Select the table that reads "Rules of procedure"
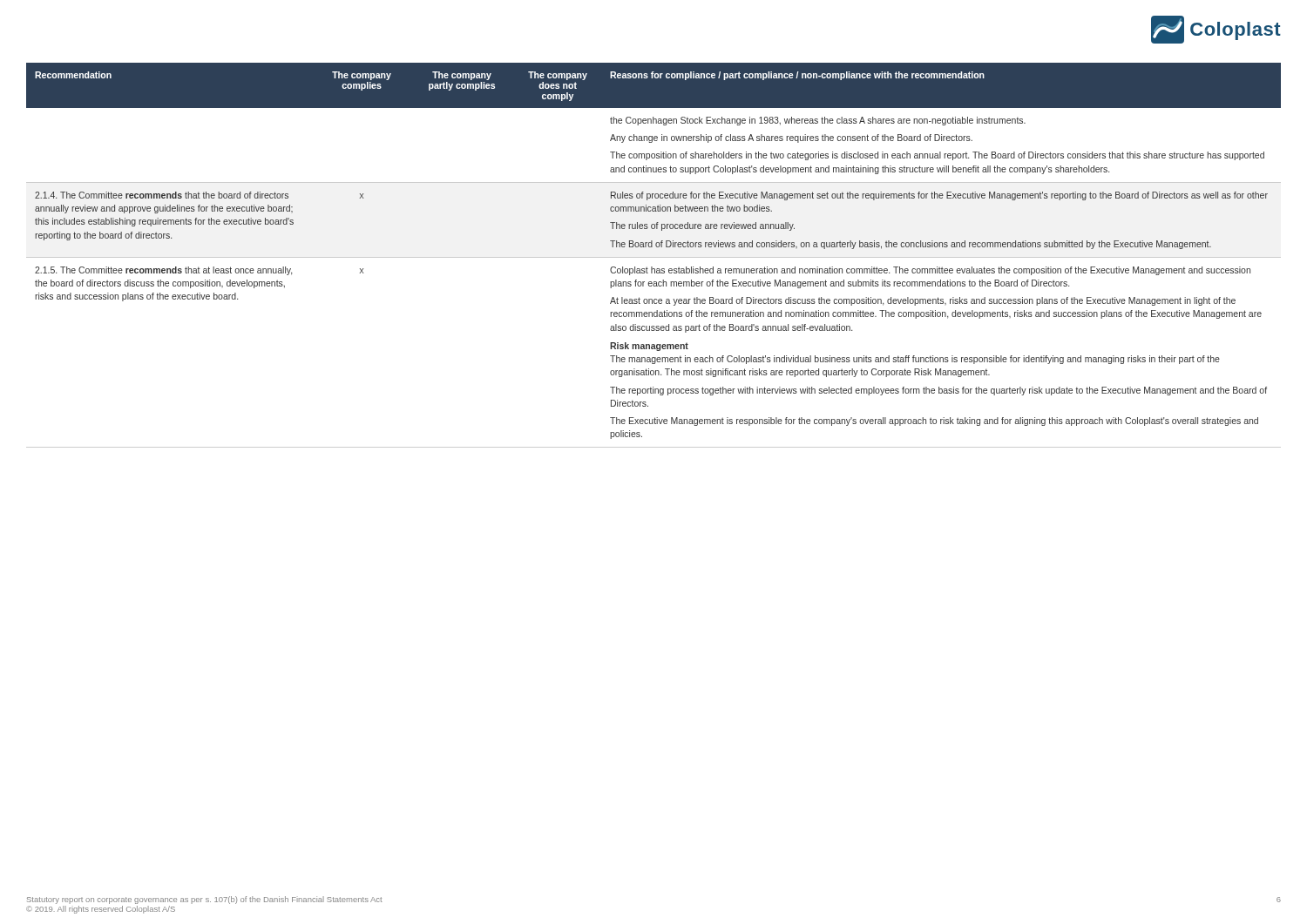Screen dimensions: 924x1307 click(x=654, y=472)
